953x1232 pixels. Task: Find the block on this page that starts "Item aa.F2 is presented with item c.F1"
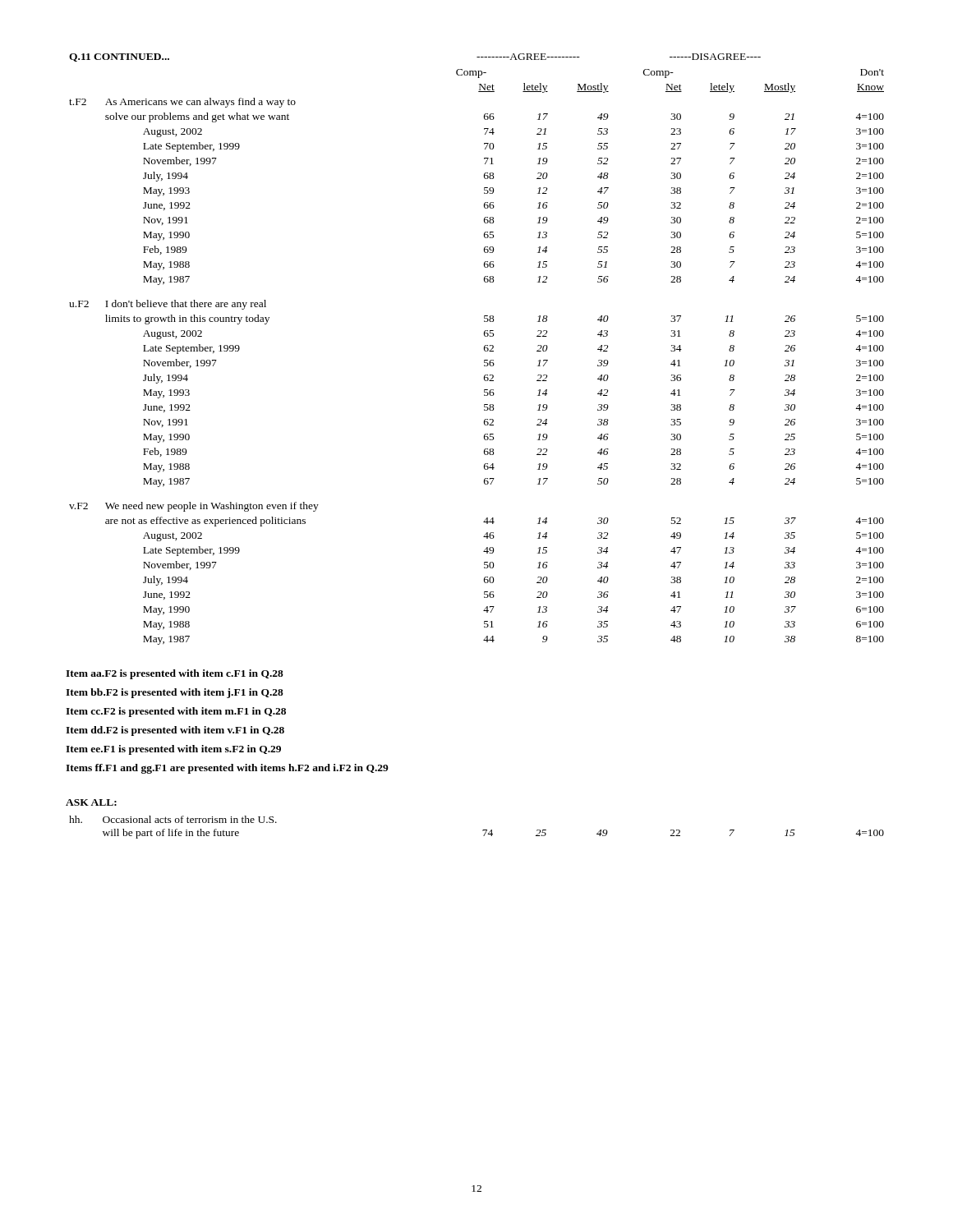[227, 720]
